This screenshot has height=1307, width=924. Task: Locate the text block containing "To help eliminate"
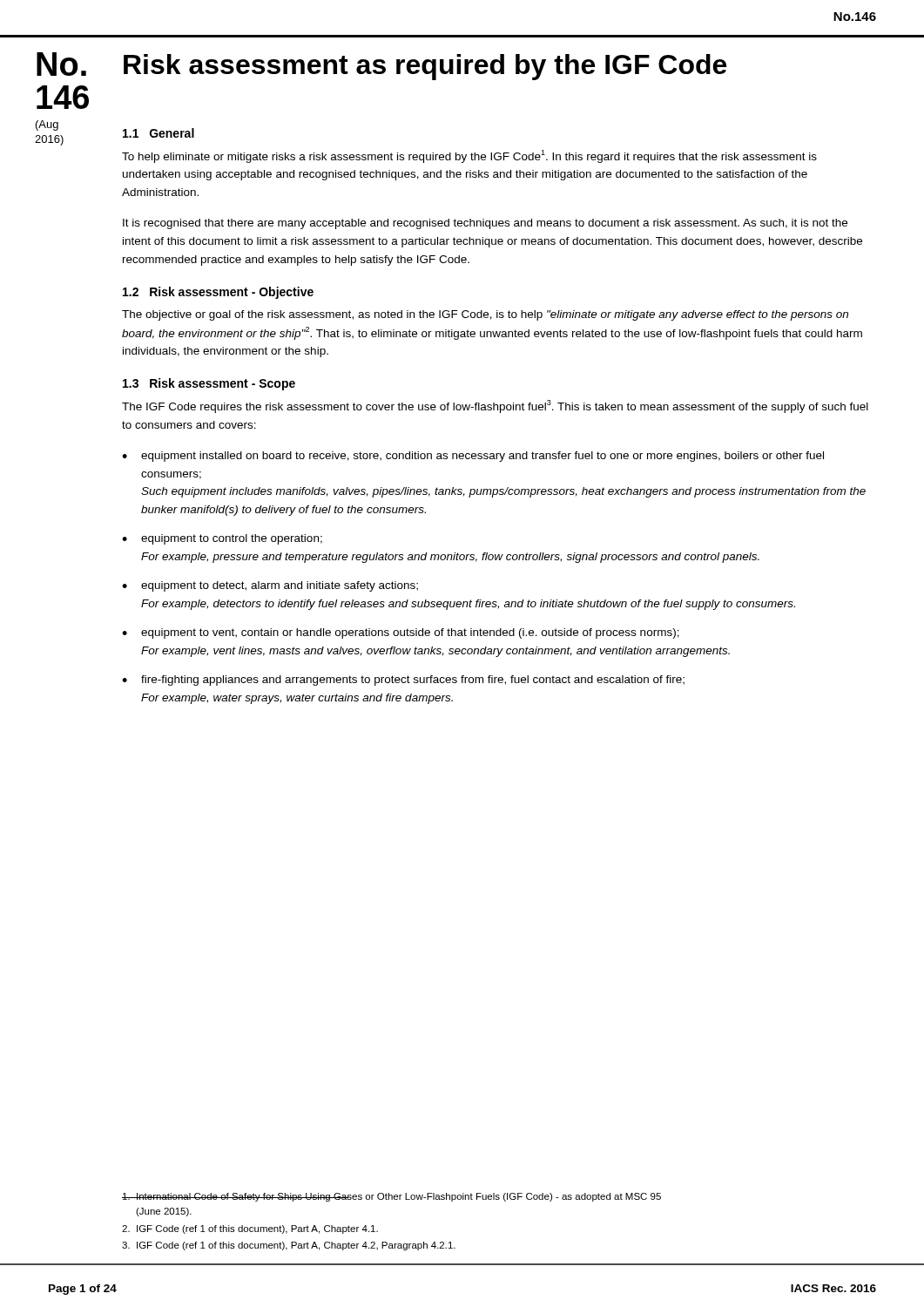[469, 174]
